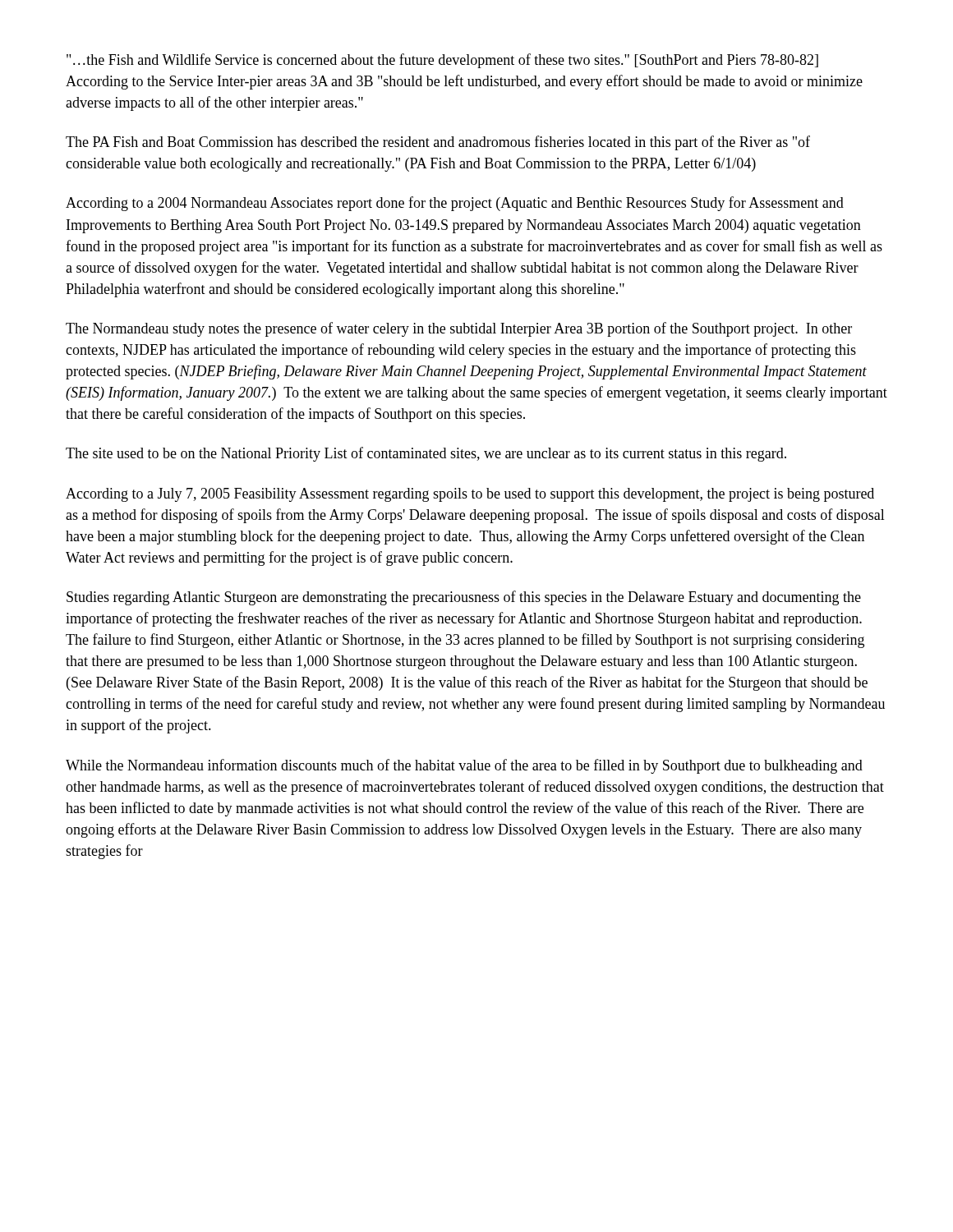This screenshot has height=1232, width=953.
Task: Click on the element starting "According to a 2004 Normandeau Associates report done"
Action: point(474,246)
